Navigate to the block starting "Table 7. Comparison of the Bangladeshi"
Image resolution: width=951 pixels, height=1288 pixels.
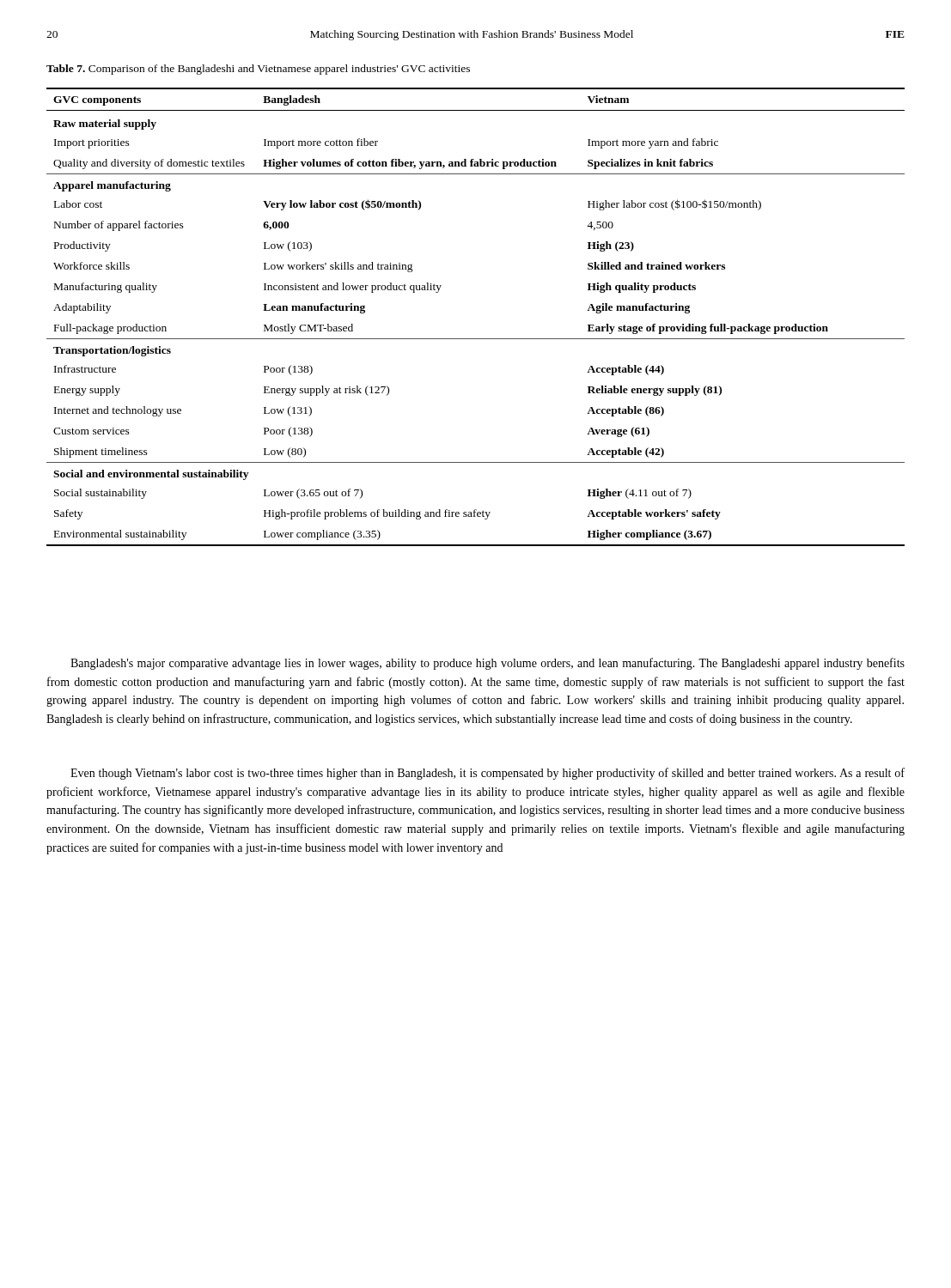258,68
